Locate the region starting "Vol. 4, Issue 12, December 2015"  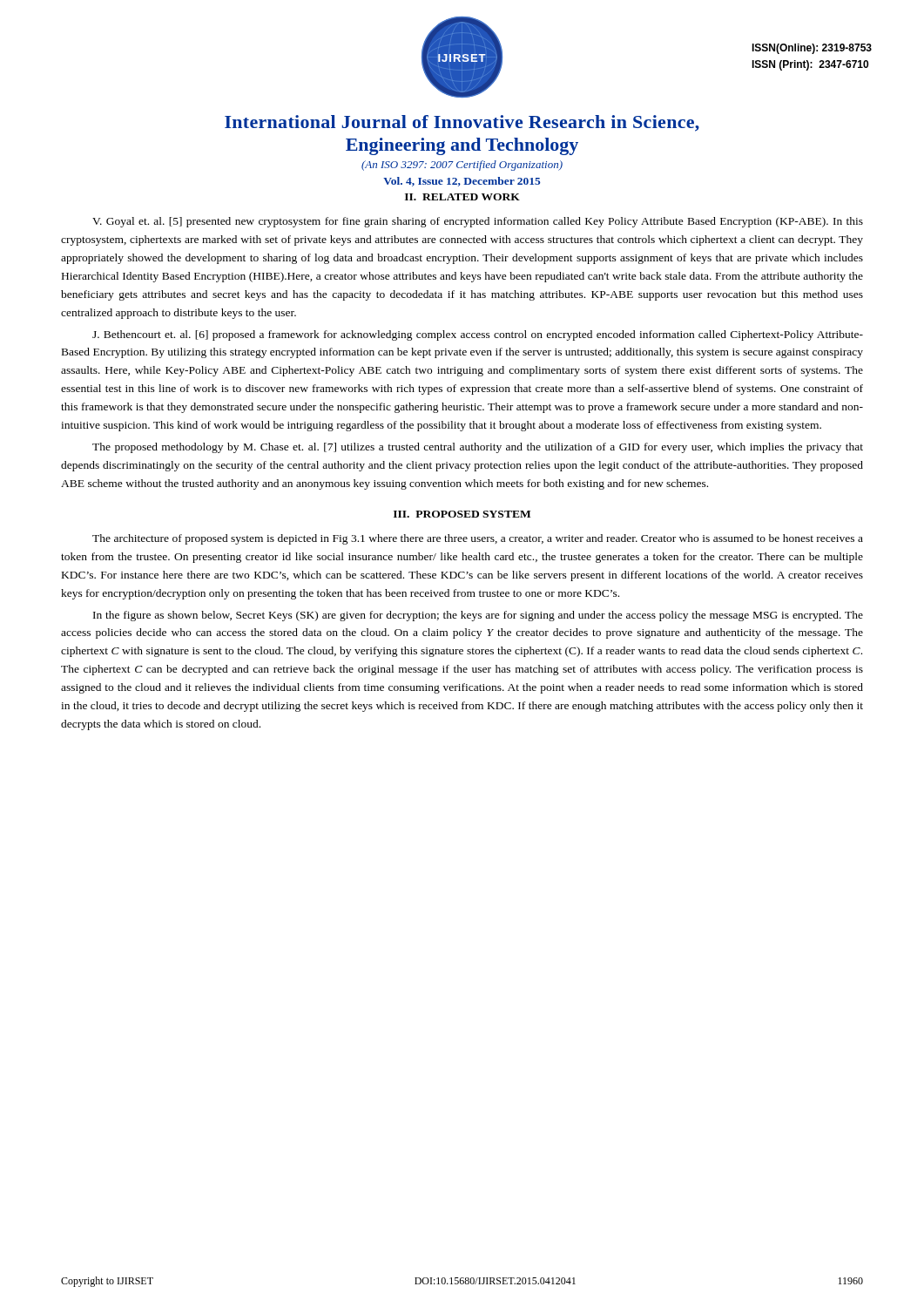(x=462, y=181)
